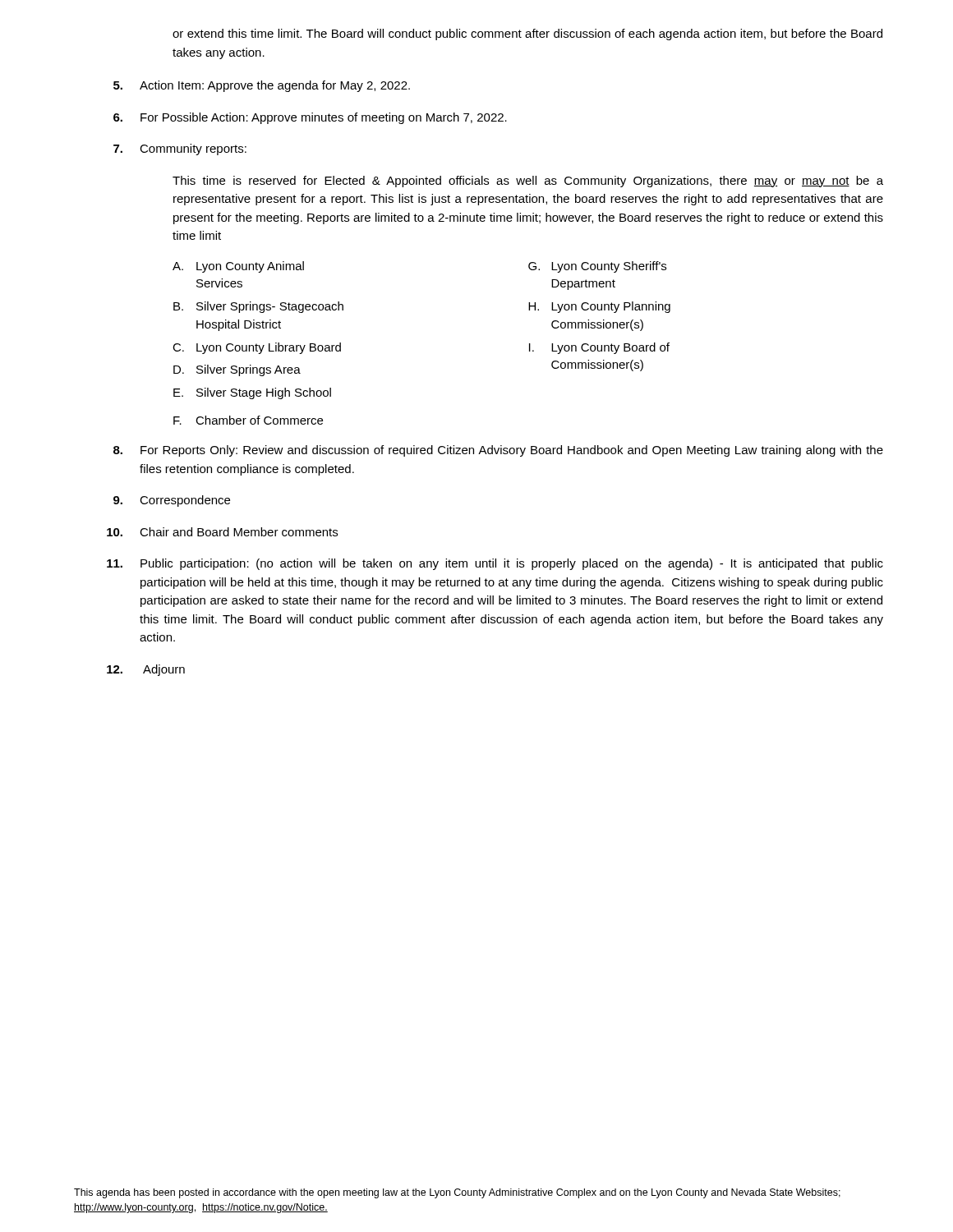The image size is (953, 1232).
Task: Locate the text block that says "This time is reserved for Elected &"
Action: tap(528, 208)
